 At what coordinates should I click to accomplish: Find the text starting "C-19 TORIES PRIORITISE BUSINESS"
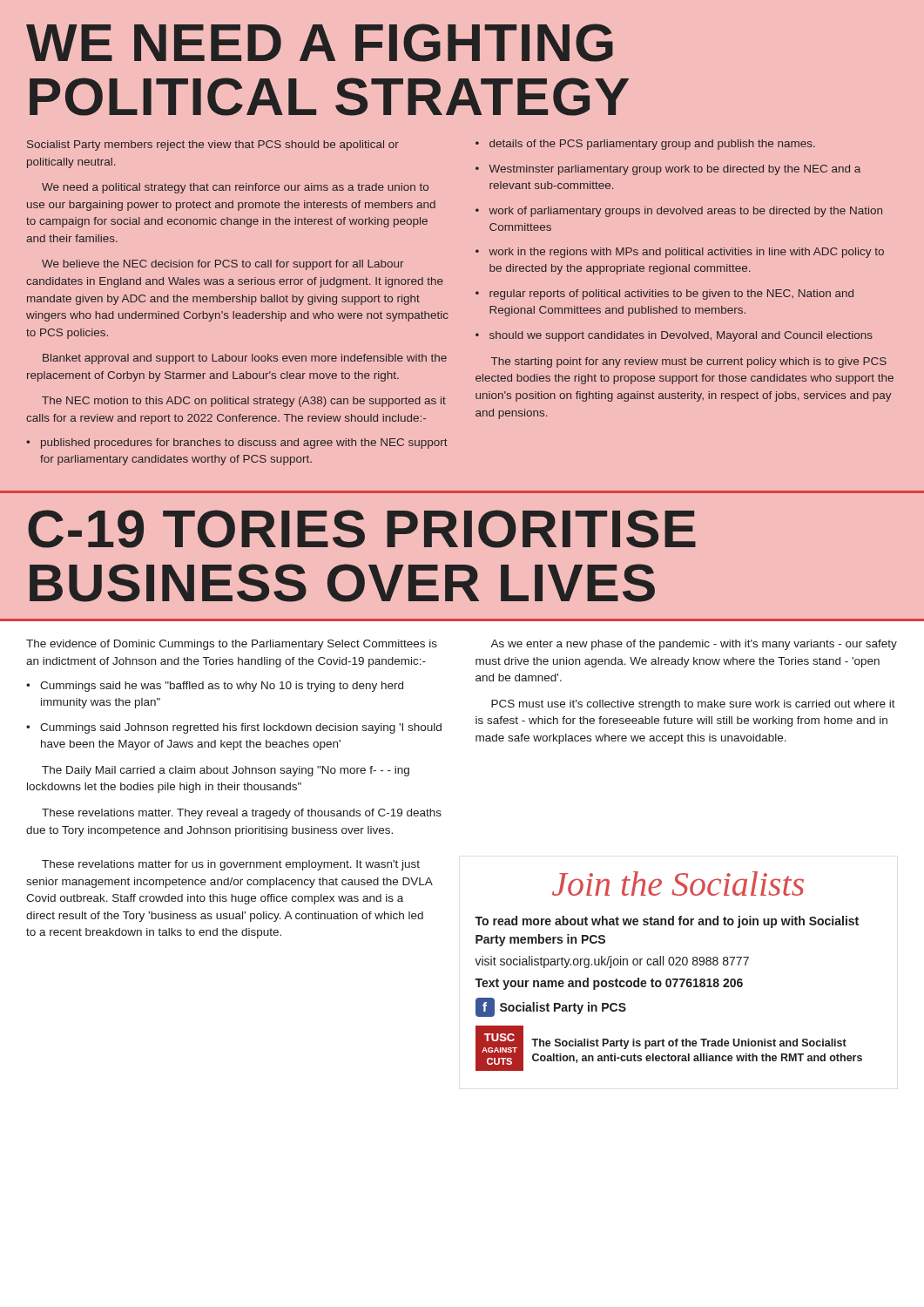[462, 556]
